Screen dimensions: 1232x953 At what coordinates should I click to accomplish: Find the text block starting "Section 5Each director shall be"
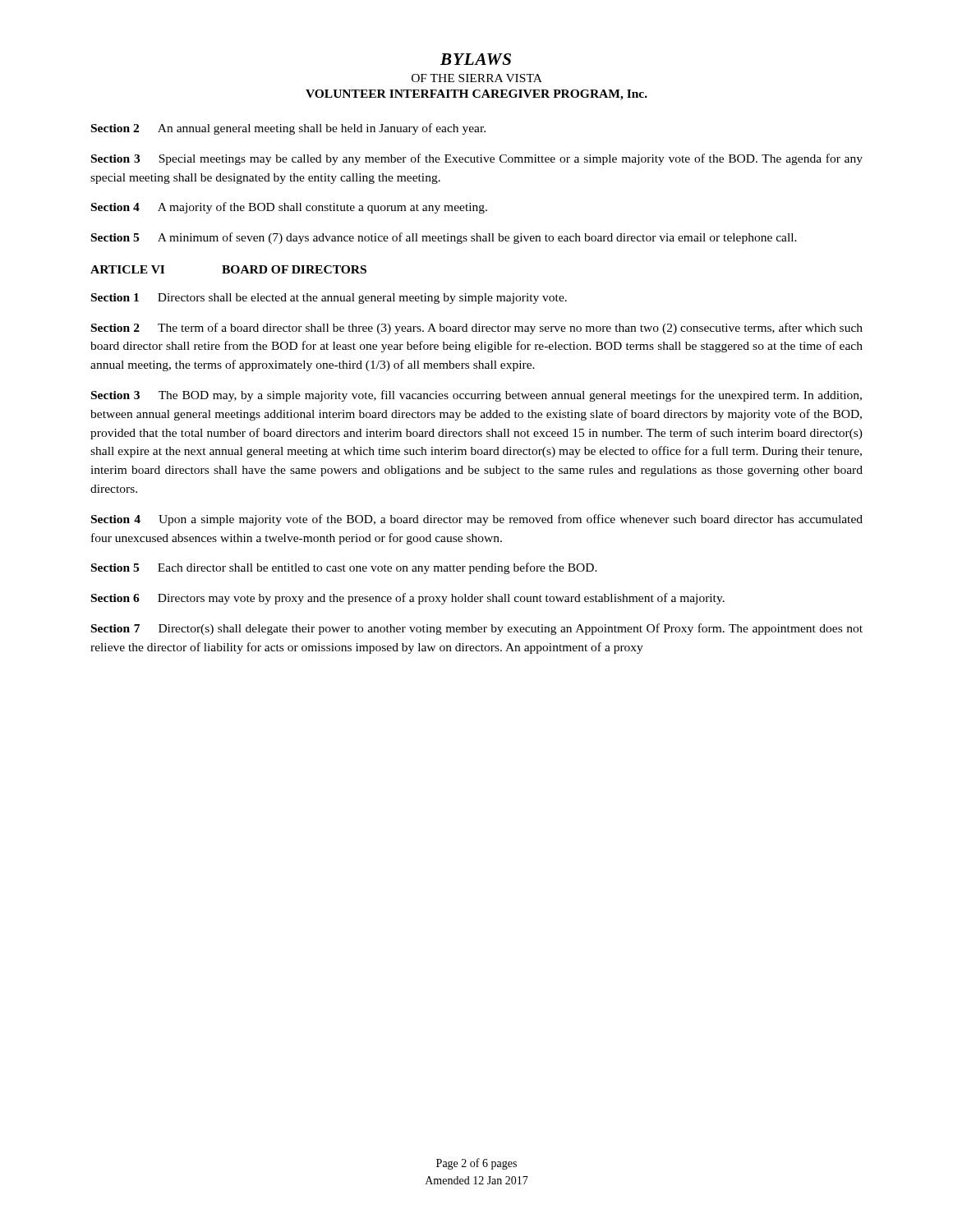click(x=344, y=567)
